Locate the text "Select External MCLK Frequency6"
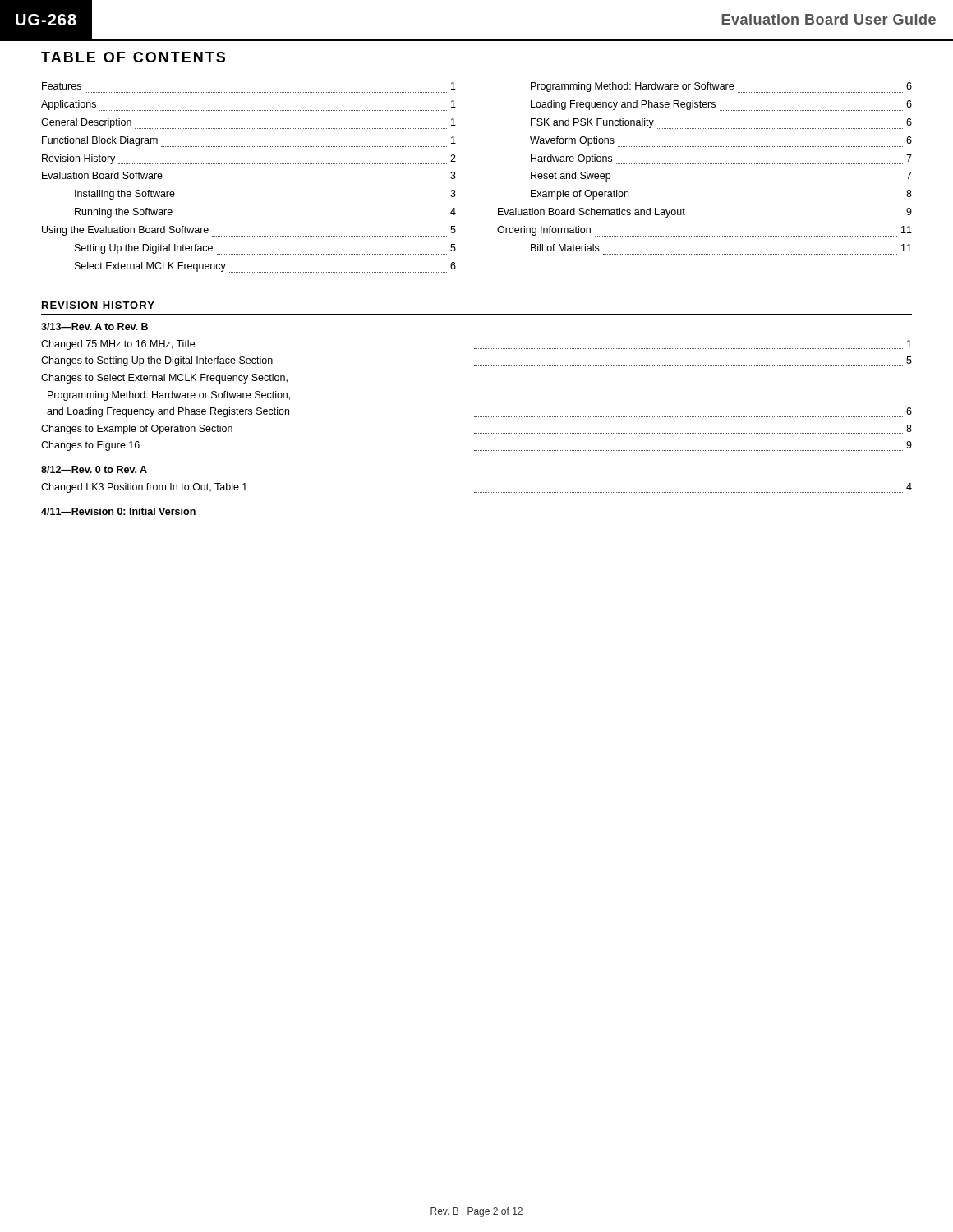Screen dimensions: 1232x953 [257, 267]
